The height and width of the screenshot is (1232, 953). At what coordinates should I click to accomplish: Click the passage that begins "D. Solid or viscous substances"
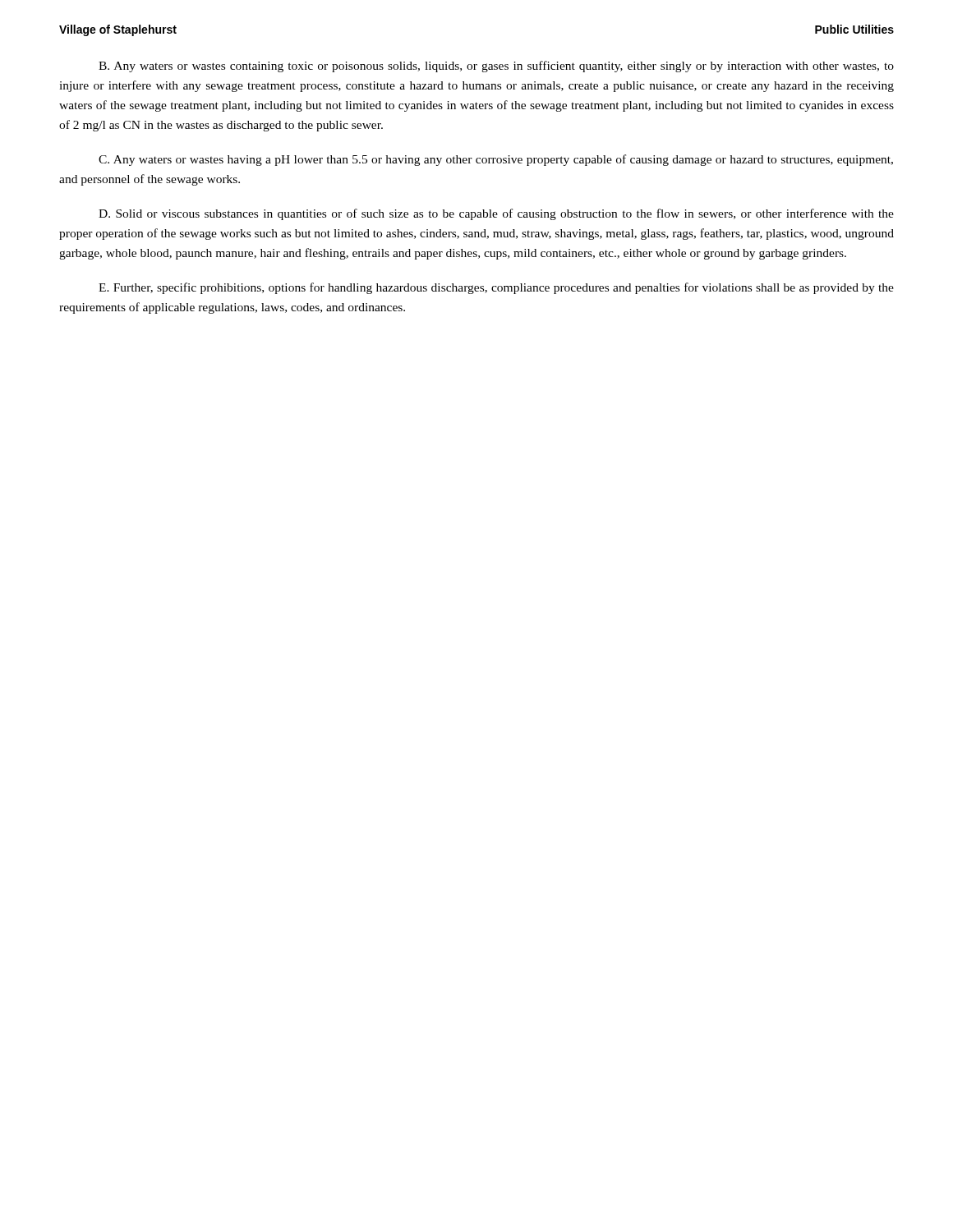(476, 233)
